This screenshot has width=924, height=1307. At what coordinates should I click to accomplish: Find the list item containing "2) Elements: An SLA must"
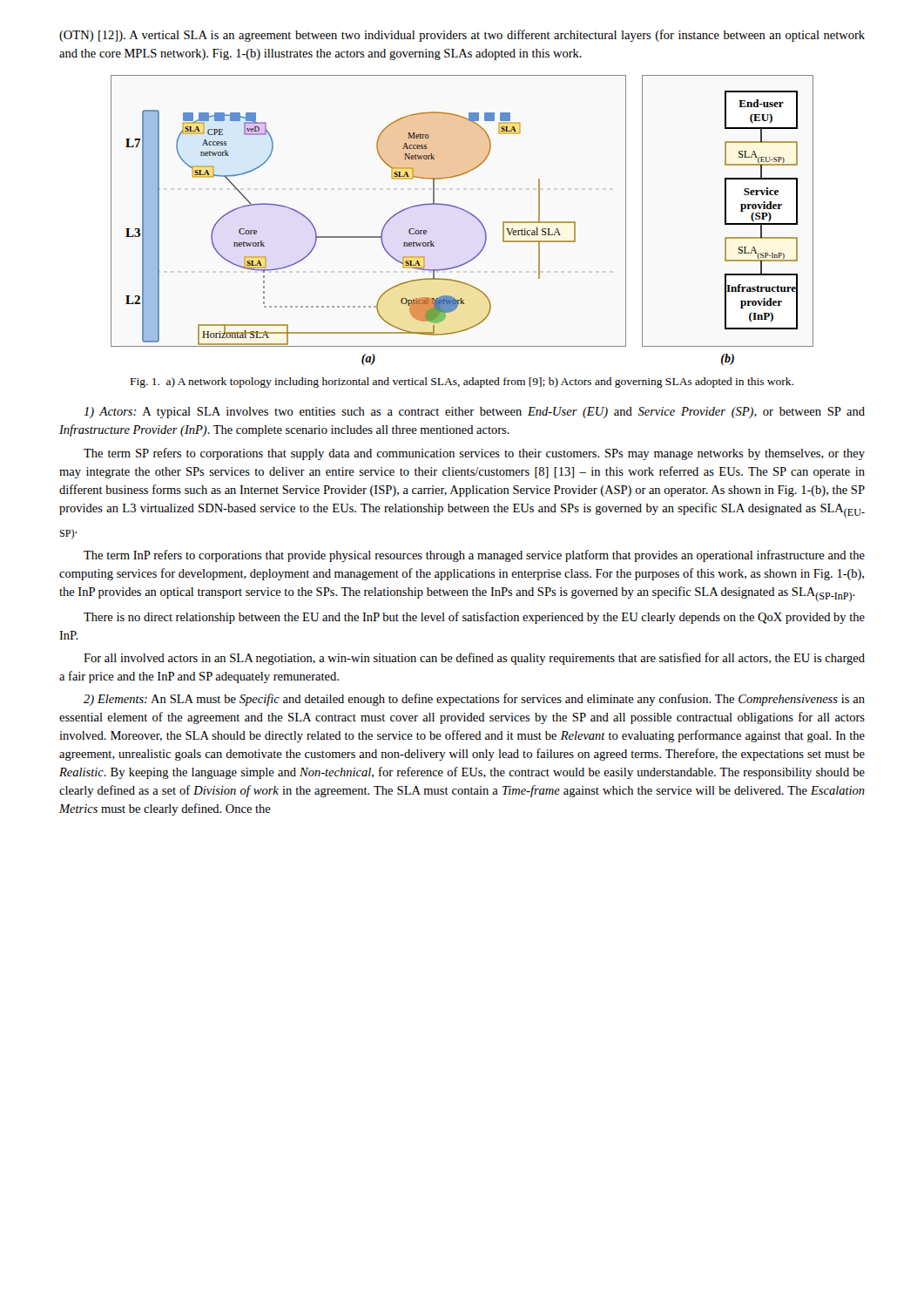(462, 754)
